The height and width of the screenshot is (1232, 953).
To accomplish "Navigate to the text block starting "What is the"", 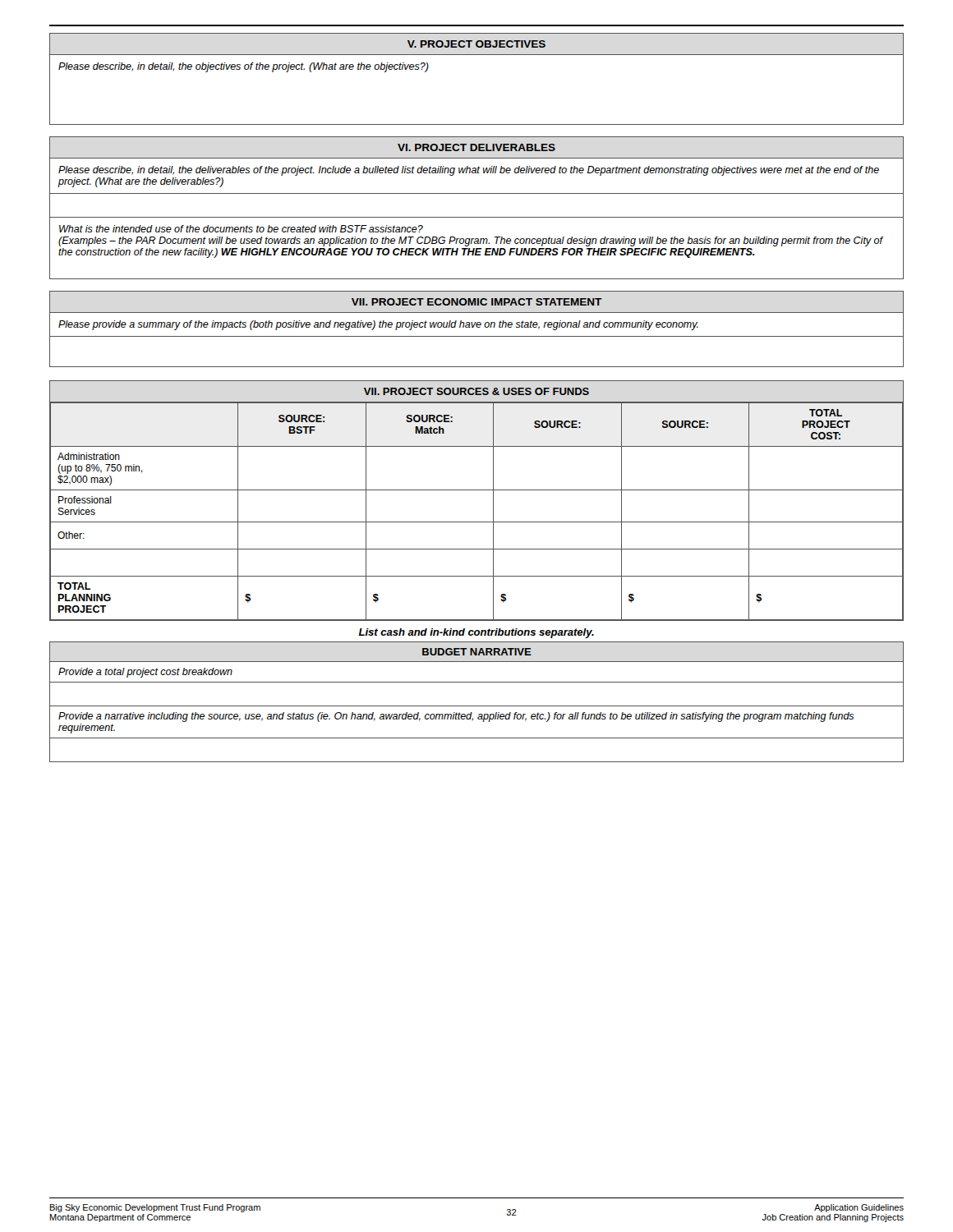I will [x=470, y=241].
